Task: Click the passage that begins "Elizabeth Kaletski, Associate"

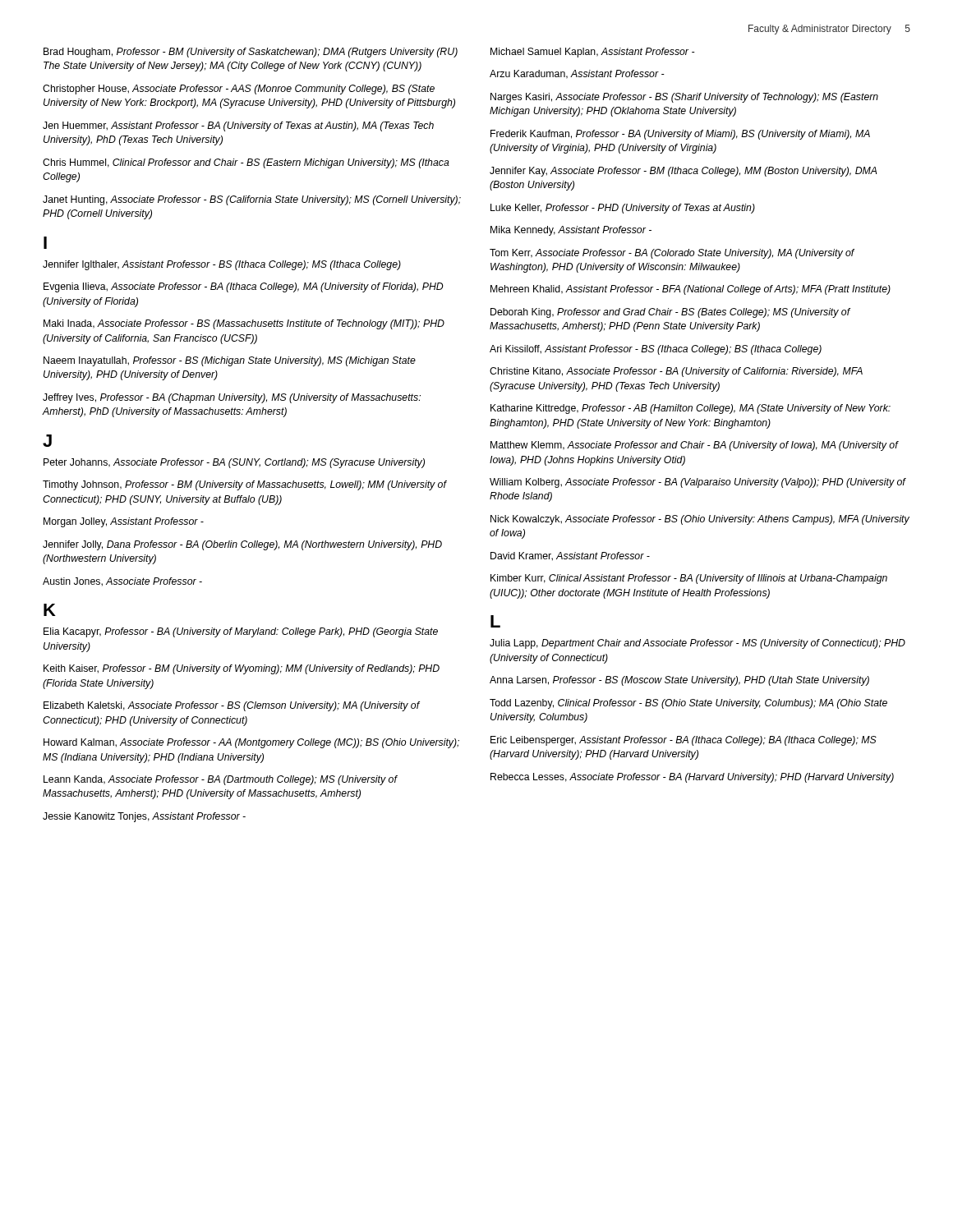Action: pos(231,713)
